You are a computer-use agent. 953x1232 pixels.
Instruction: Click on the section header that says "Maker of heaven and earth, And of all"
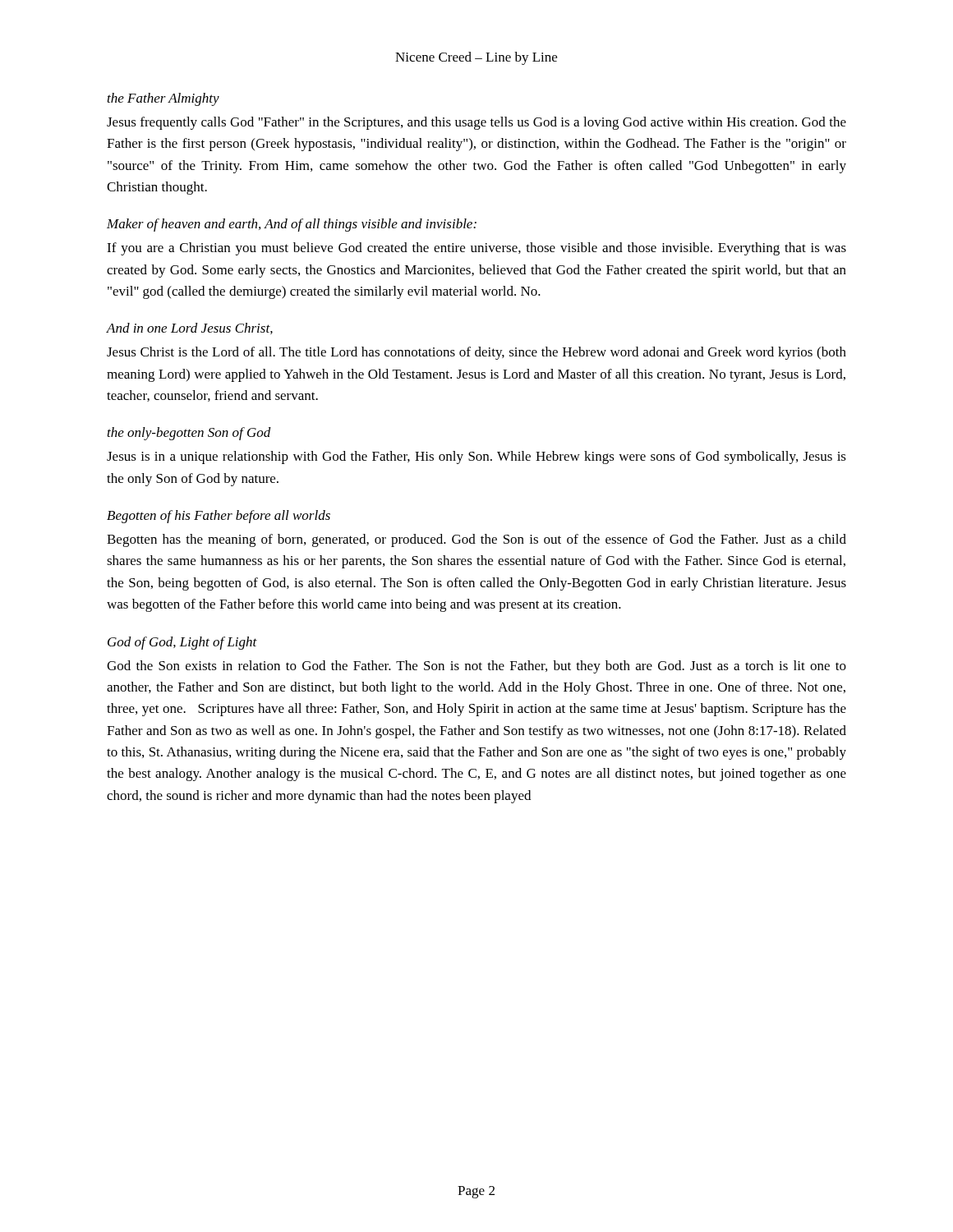[292, 224]
